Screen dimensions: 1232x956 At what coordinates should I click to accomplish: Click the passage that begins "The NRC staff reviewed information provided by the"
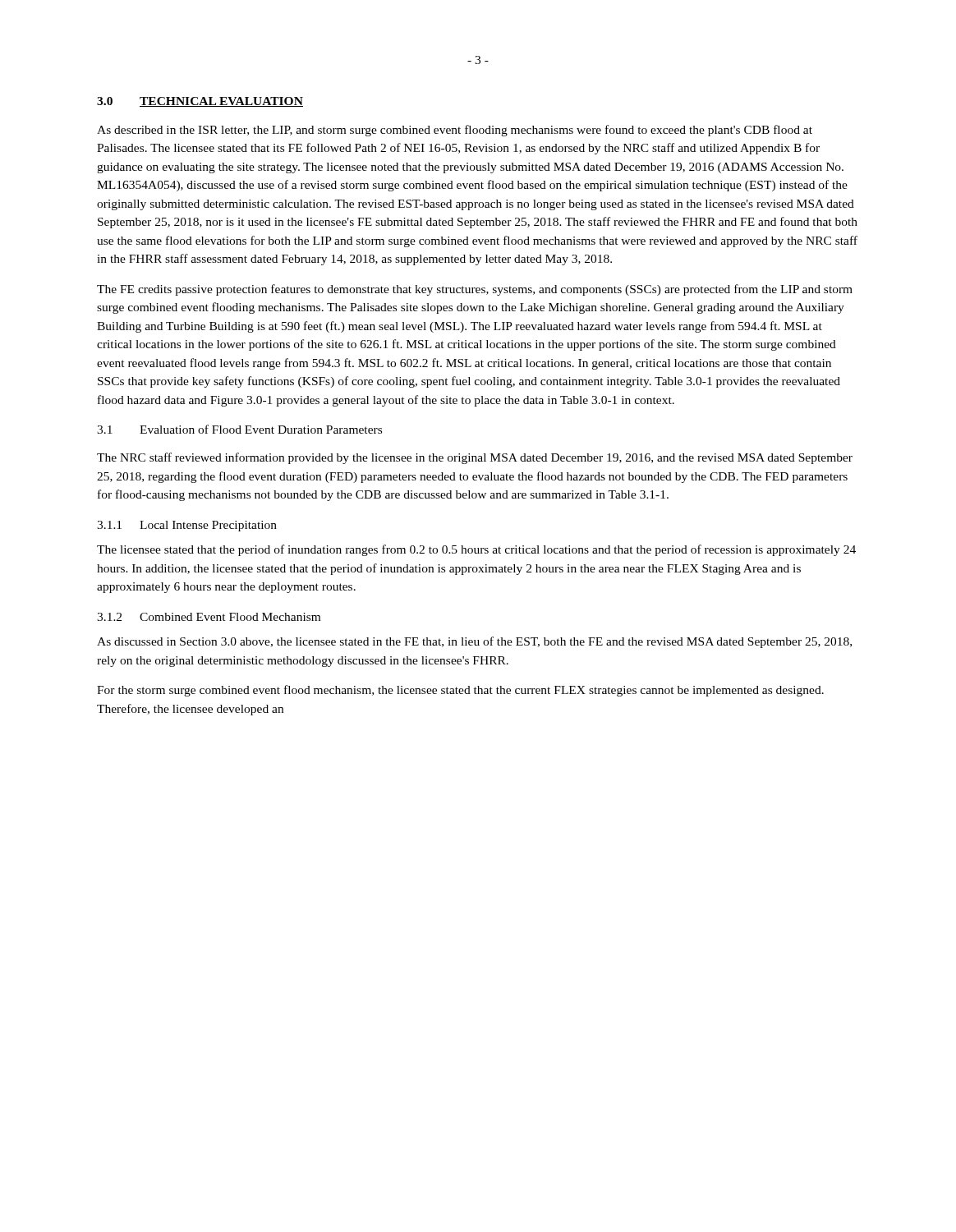click(478, 476)
